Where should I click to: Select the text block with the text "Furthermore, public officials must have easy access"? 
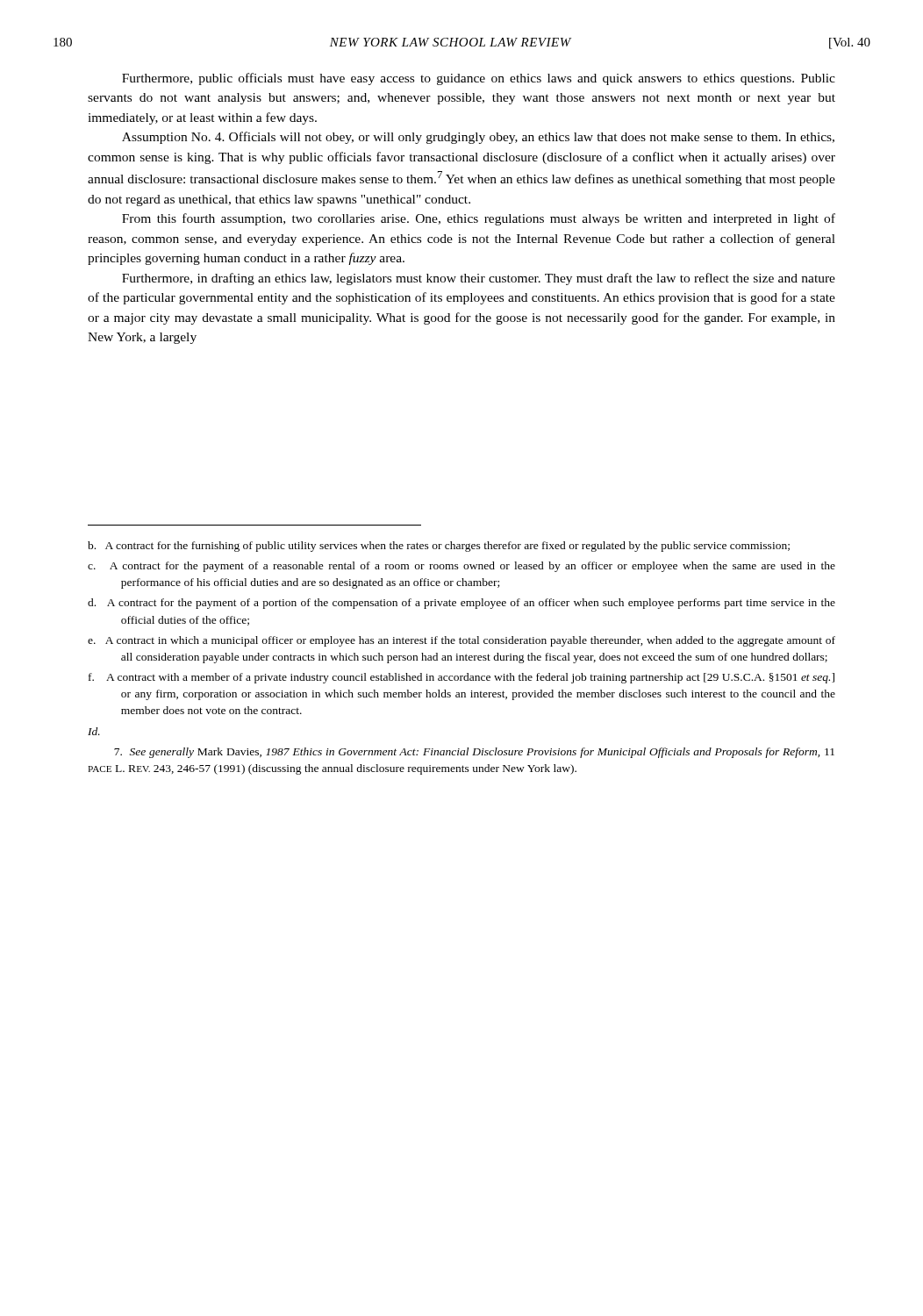(462, 98)
